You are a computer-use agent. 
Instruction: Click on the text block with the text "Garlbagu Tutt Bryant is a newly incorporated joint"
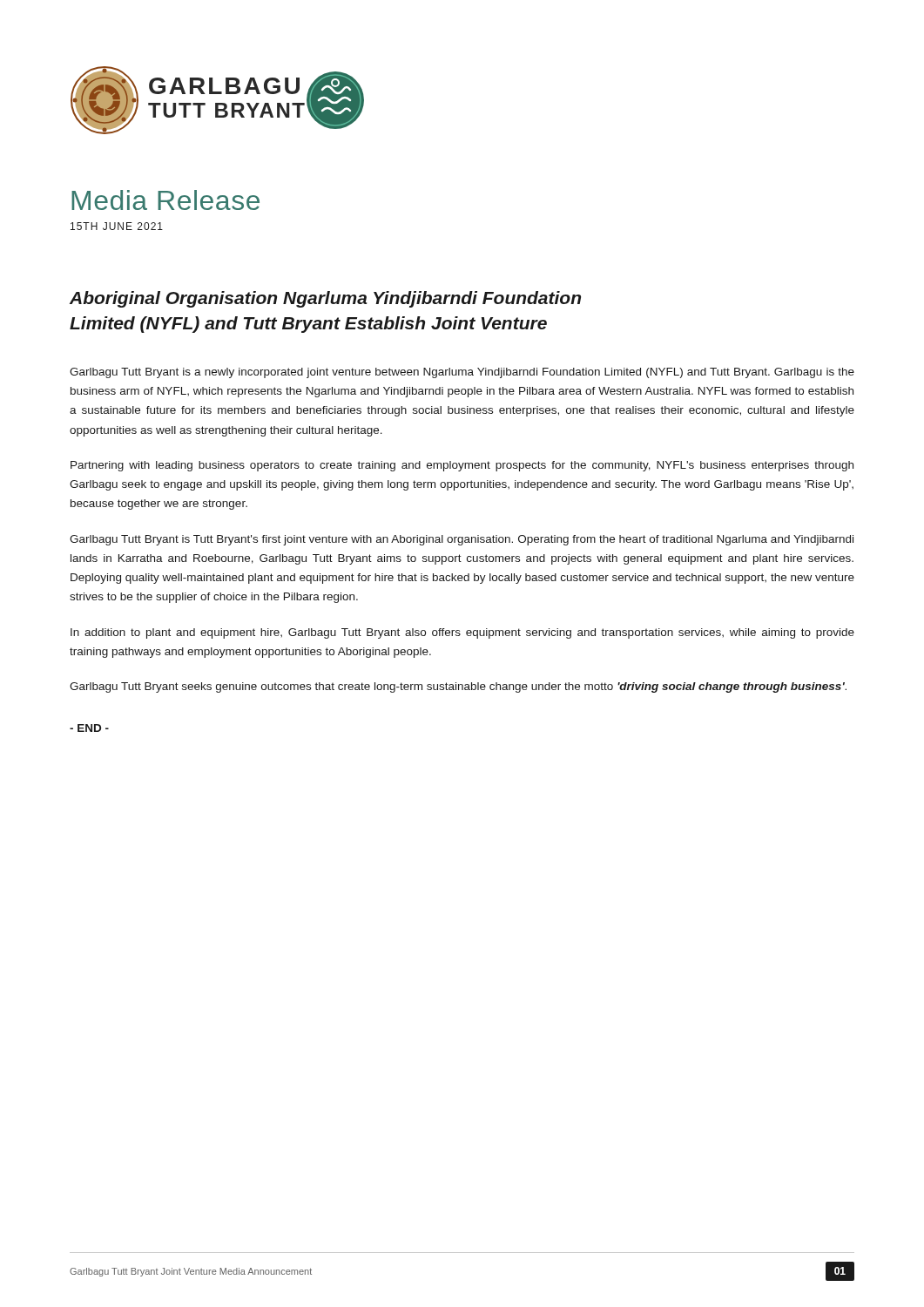point(462,401)
